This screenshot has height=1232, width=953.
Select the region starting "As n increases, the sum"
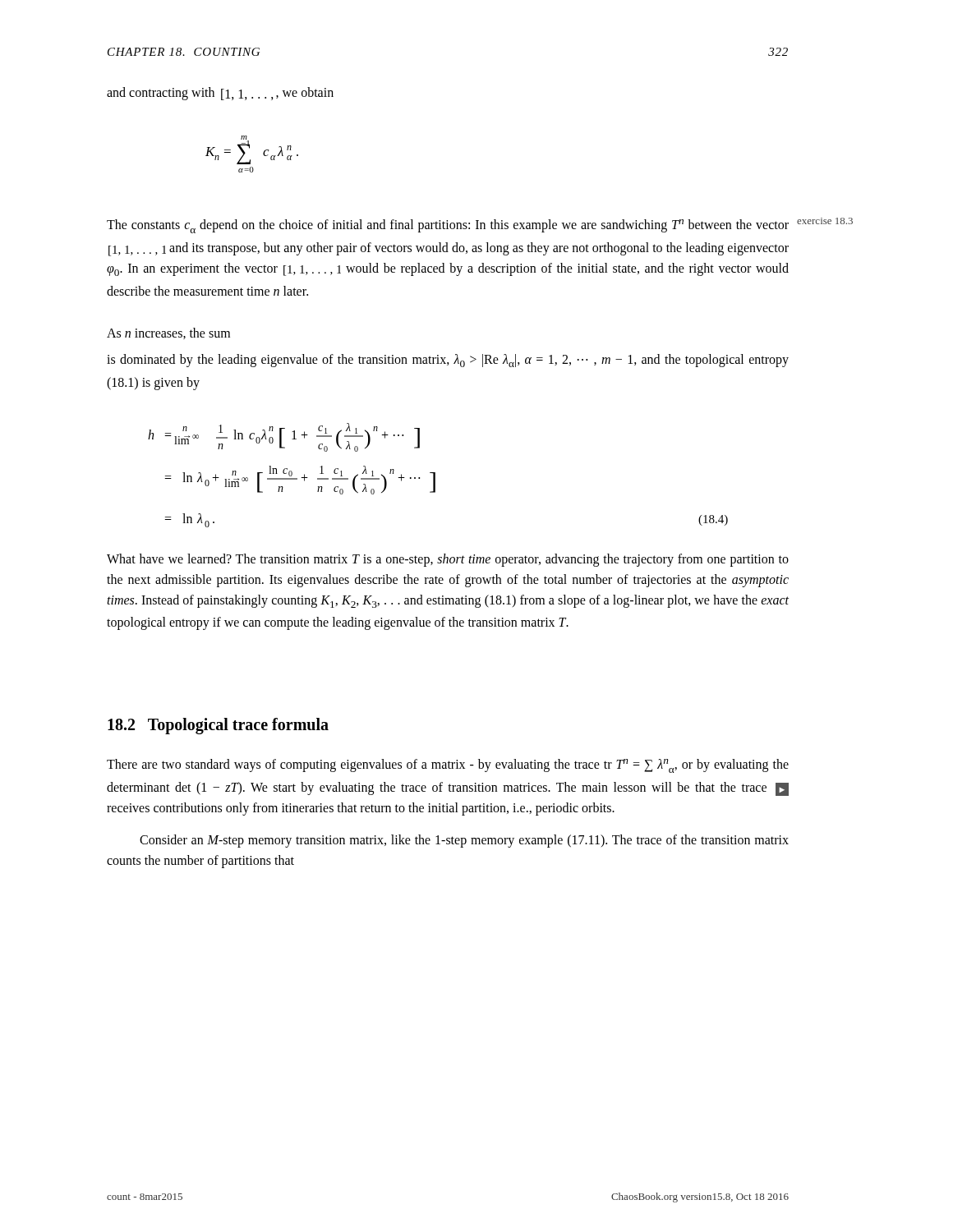tap(169, 333)
